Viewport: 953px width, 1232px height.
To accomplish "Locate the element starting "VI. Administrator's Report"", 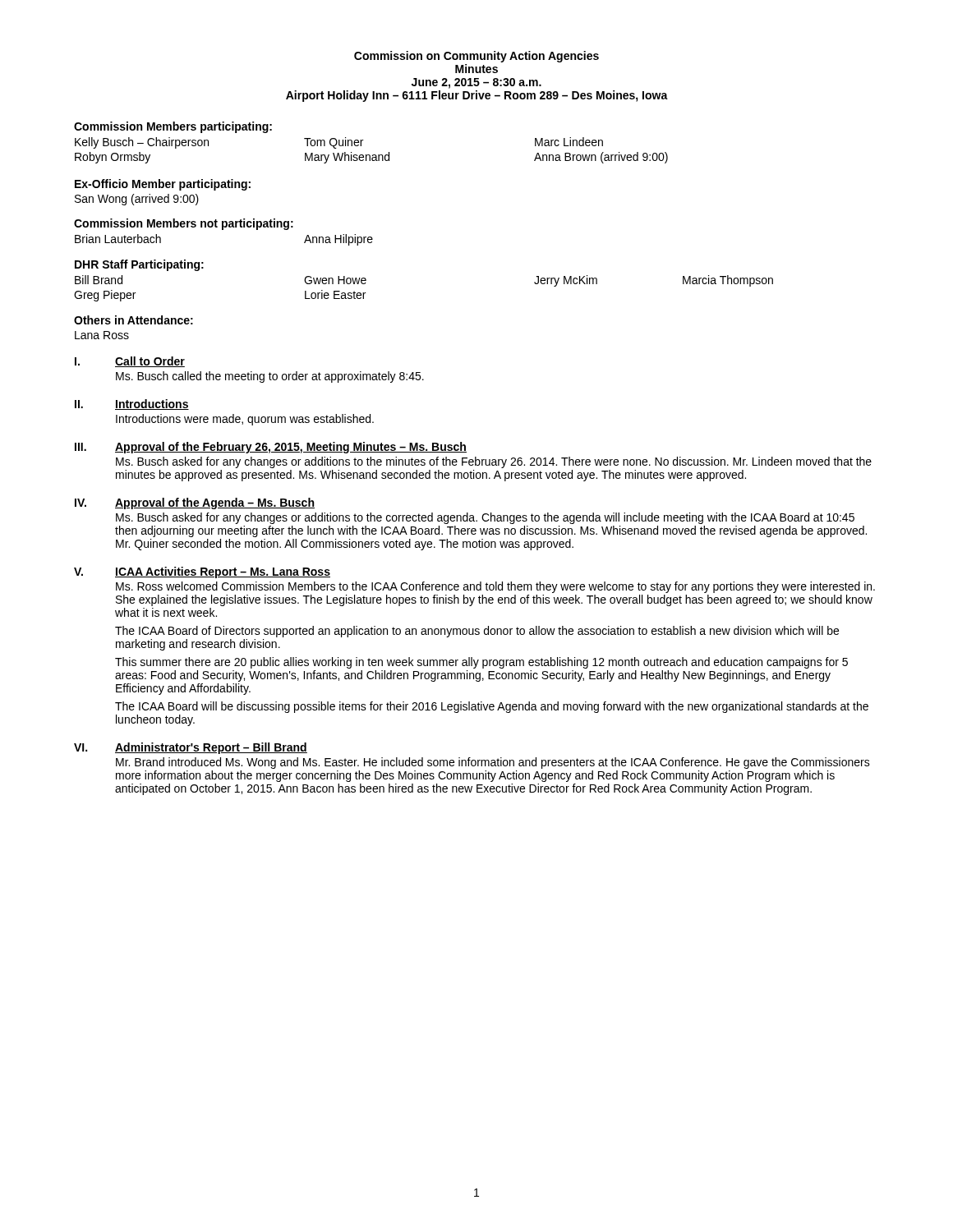I will tap(476, 770).
